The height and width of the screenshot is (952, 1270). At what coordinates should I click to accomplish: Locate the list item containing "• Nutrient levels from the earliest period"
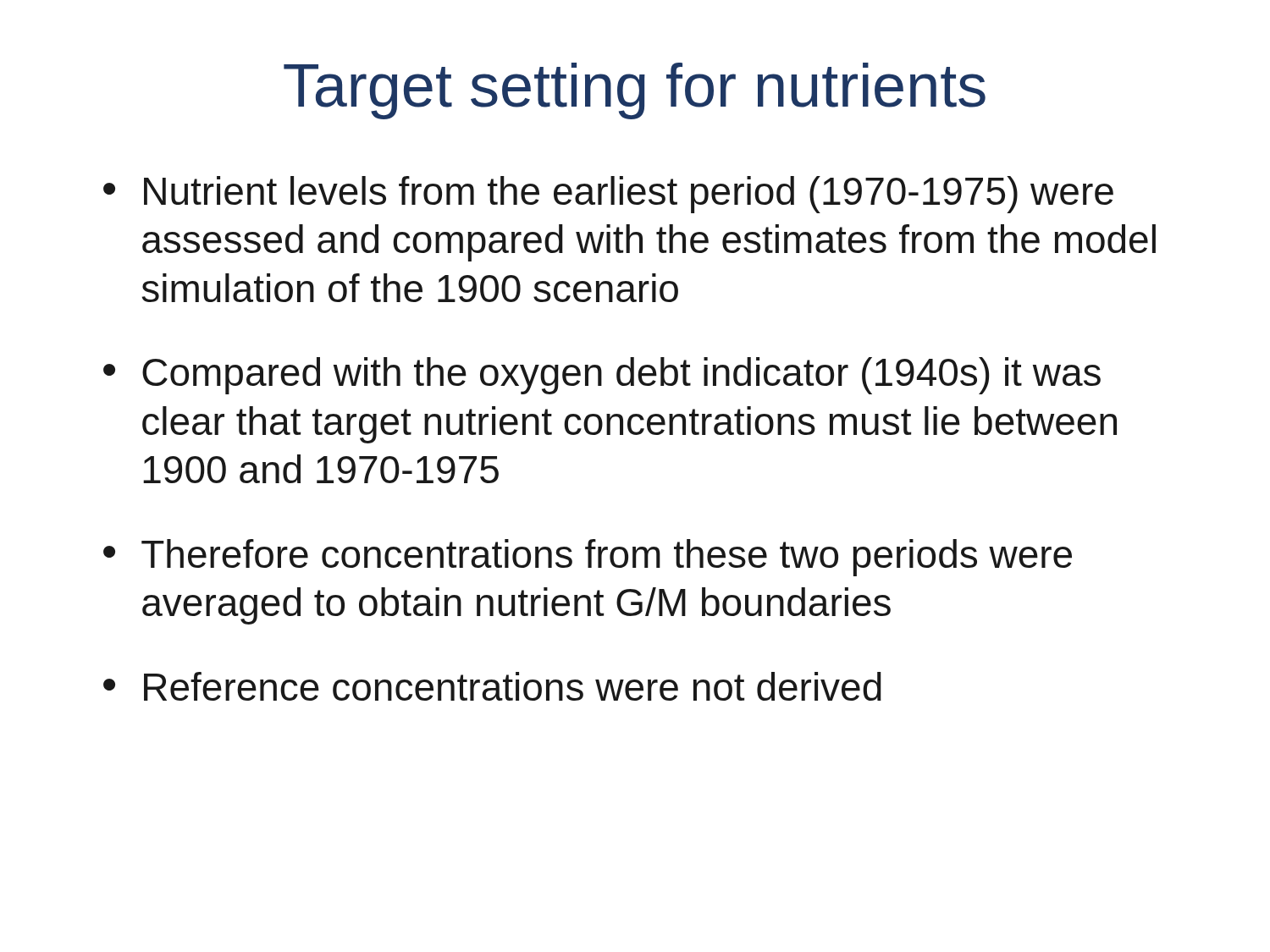point(648,240)
